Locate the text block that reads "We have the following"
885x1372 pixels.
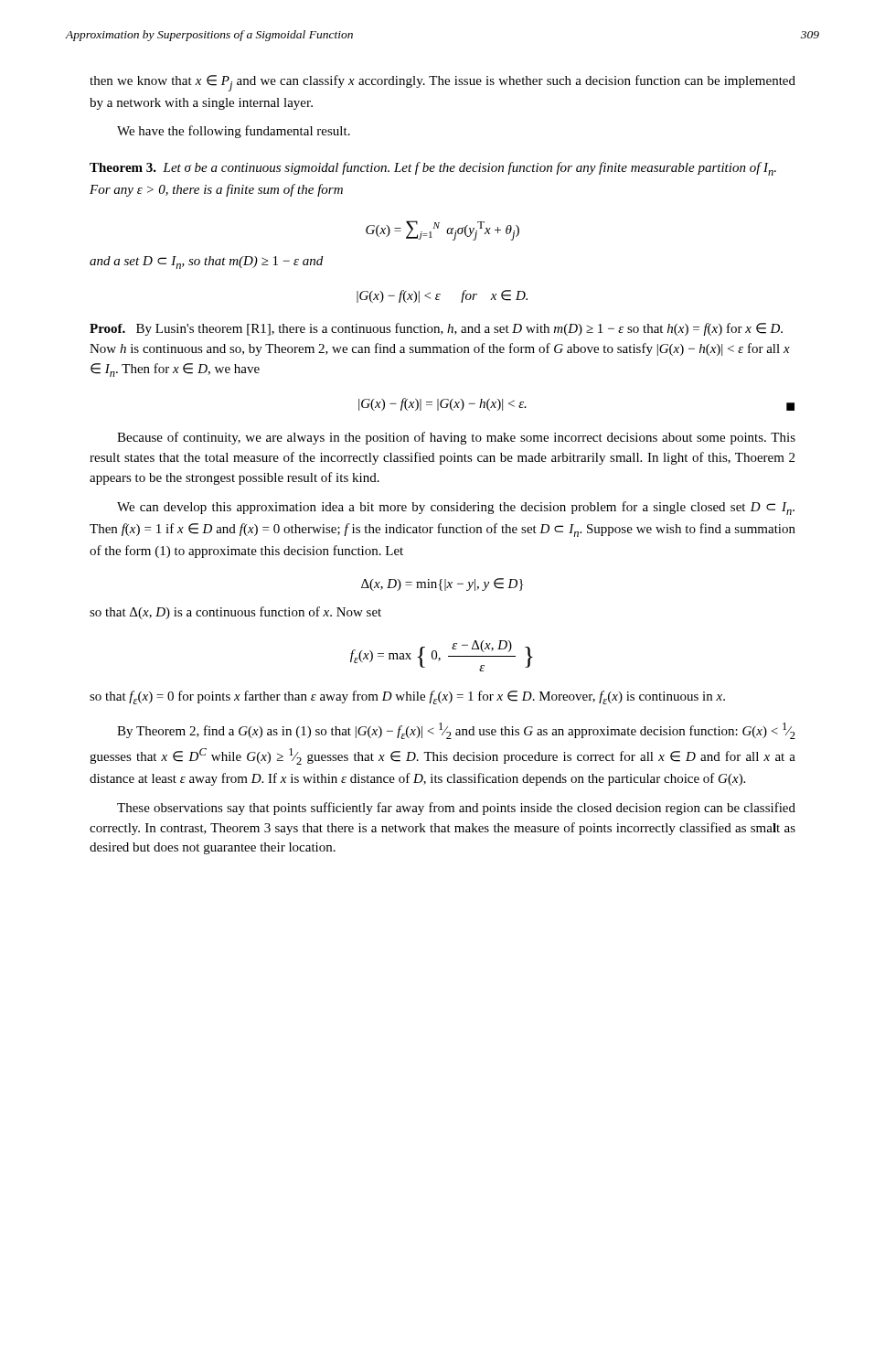[234, 131]
